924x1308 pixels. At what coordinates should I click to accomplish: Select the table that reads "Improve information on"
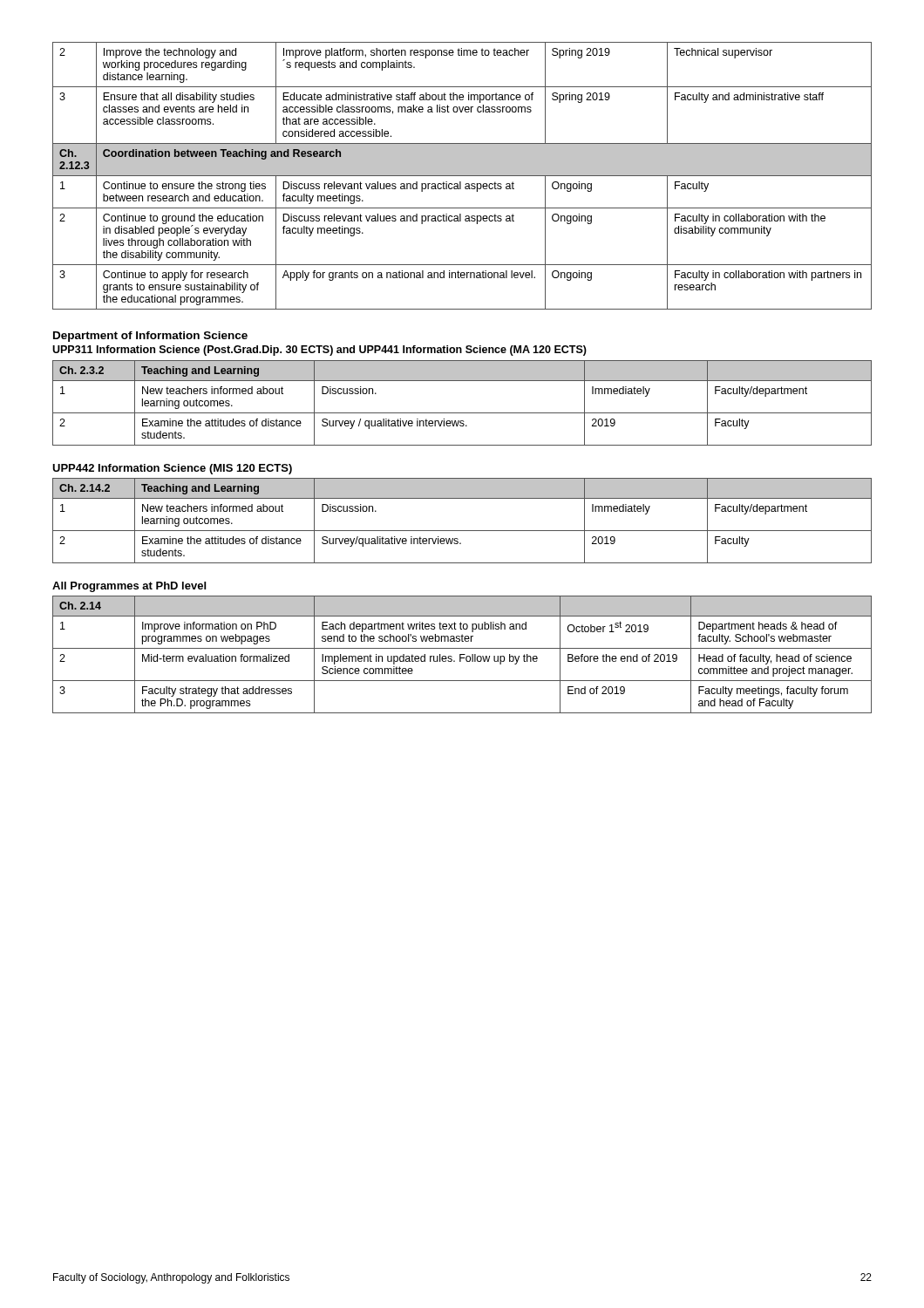point(462,654)
